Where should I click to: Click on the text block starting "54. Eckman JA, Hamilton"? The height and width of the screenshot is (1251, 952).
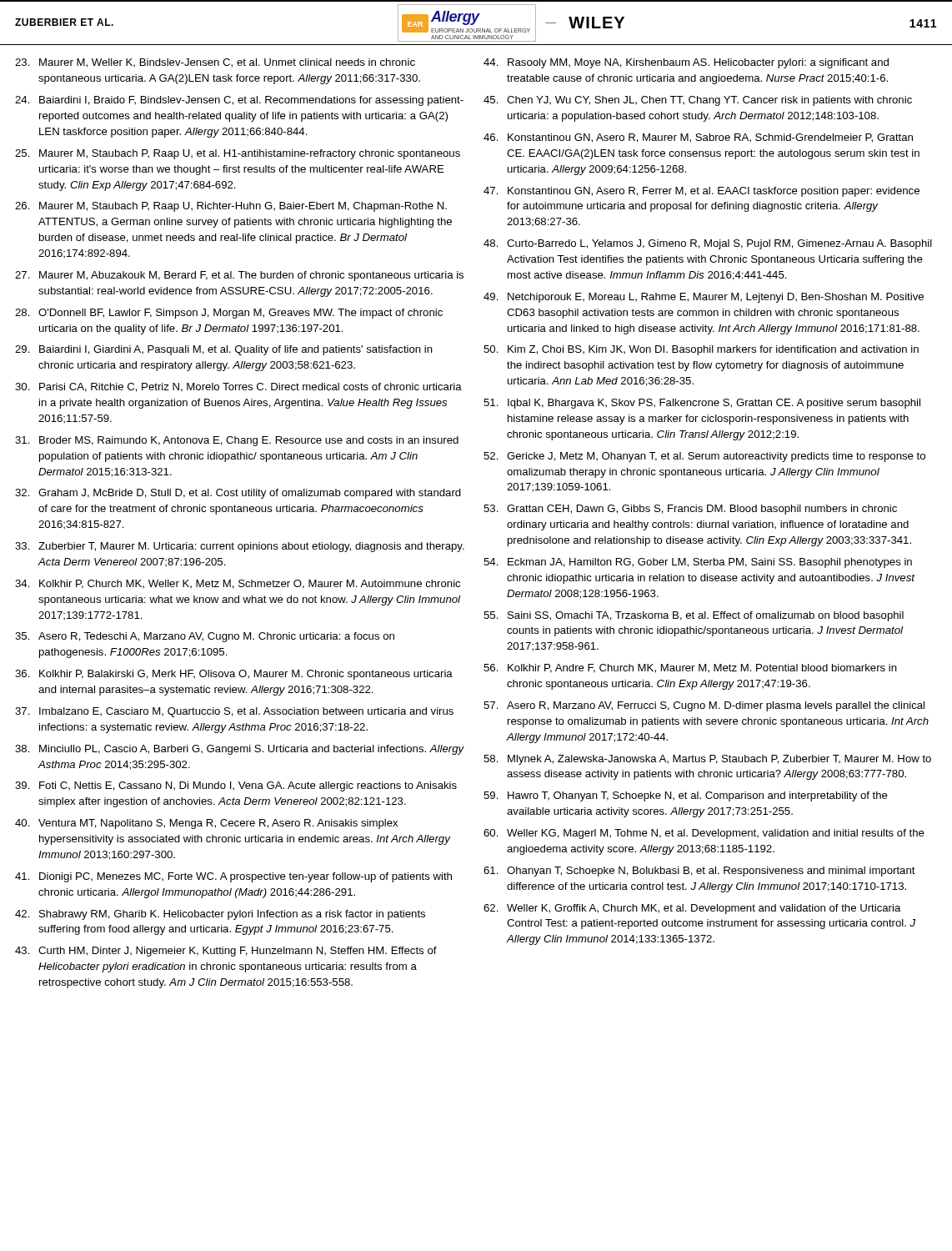[709, 578]
